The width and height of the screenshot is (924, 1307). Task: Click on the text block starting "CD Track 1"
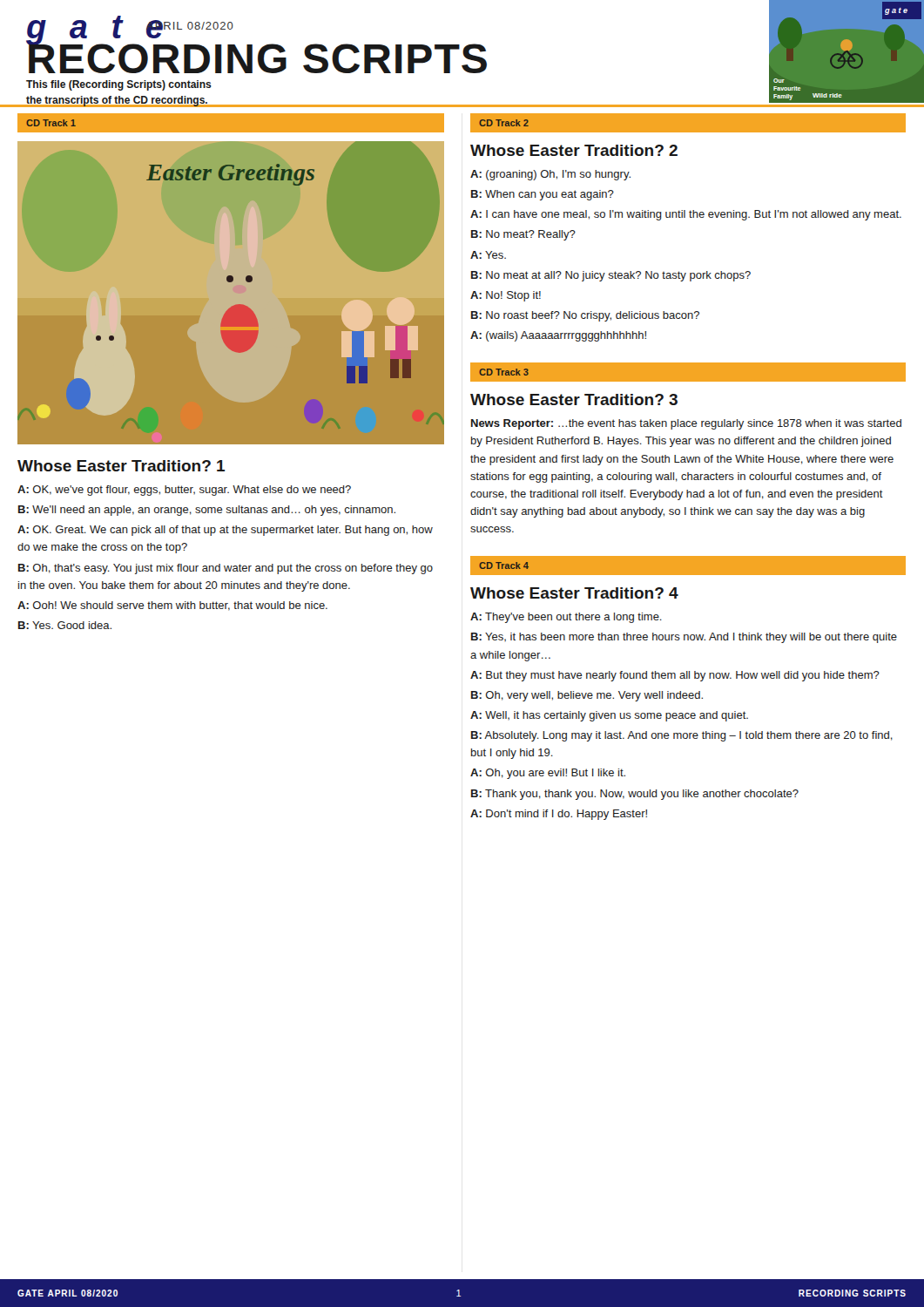click(51, 123)
